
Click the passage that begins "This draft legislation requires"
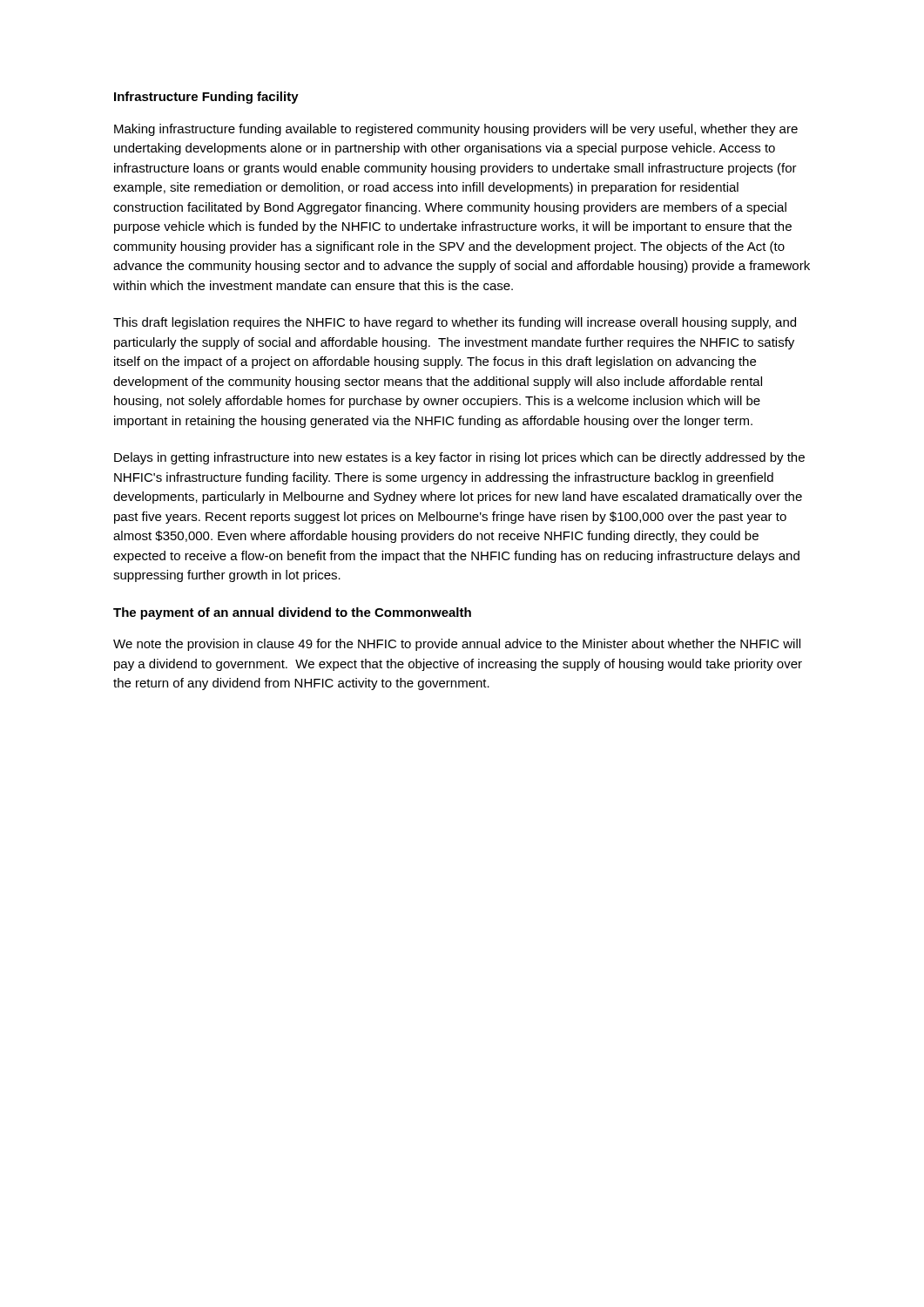coord(455,371)
